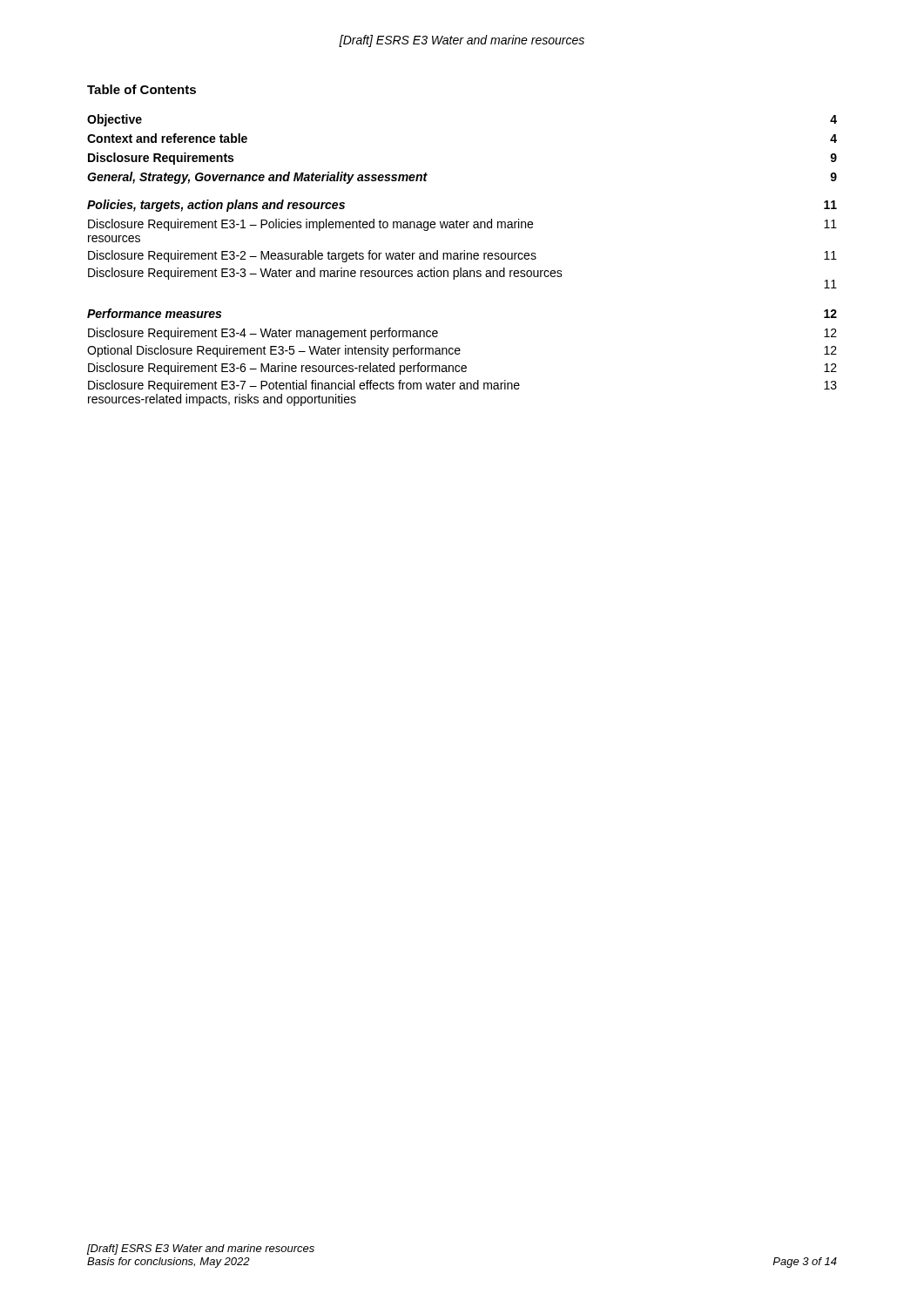Navigate to the text starting "Context and reference table 4"
This screenshot has height=1307, width=924.
(x=163, y=138)
